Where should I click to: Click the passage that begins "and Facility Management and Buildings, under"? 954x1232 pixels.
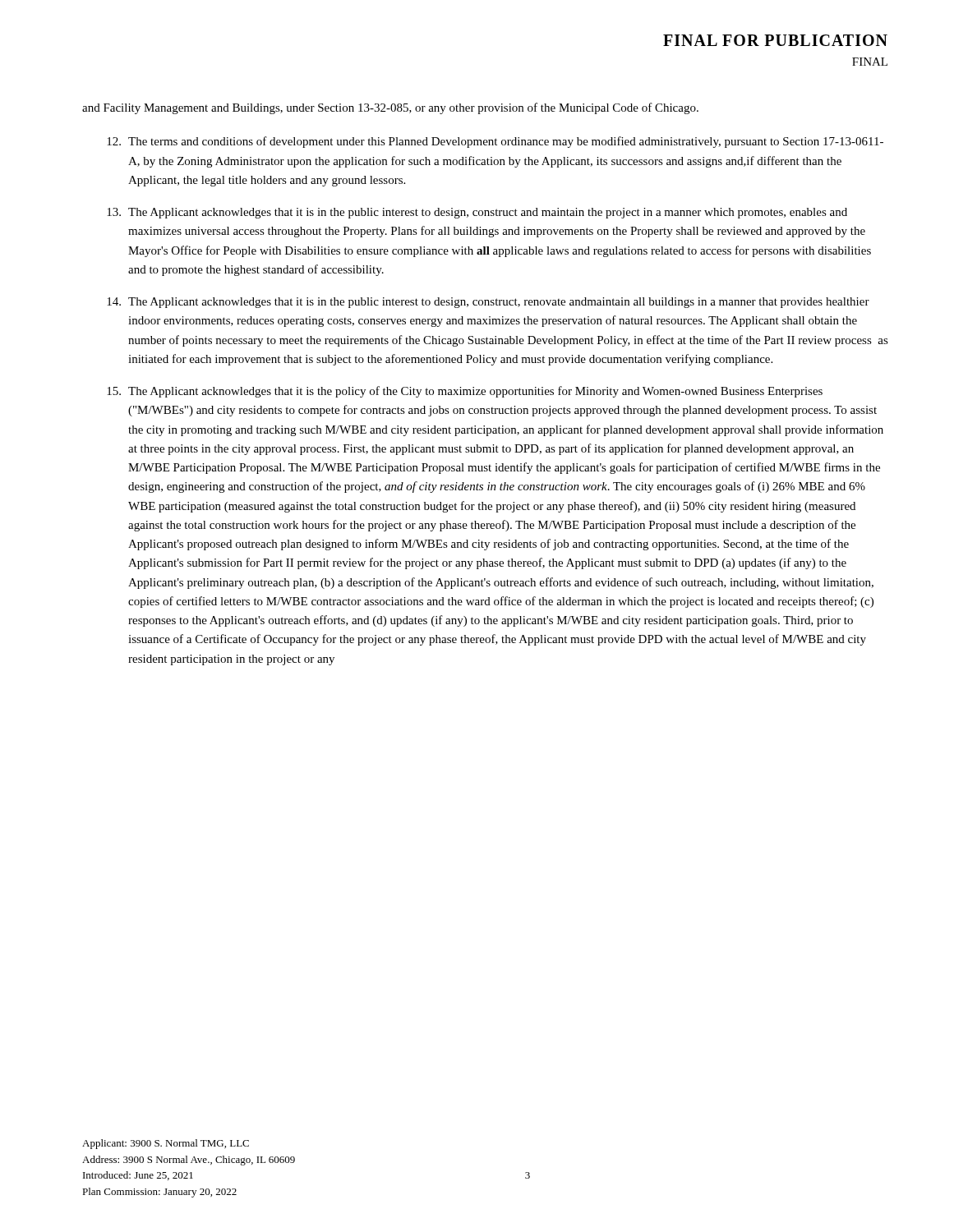pos(391,108)
